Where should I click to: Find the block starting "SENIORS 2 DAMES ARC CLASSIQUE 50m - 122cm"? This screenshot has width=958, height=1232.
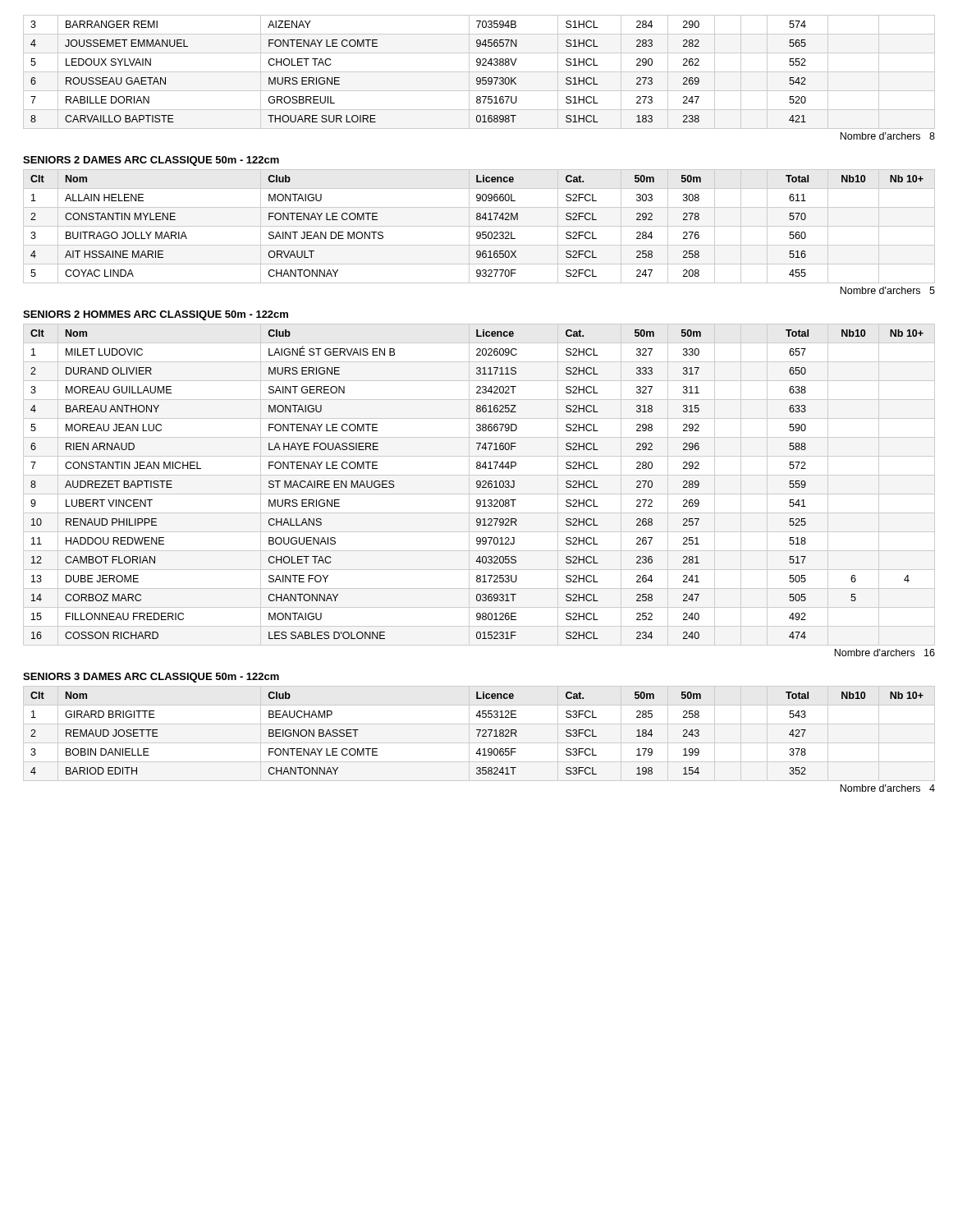click(x=151, y=160)
